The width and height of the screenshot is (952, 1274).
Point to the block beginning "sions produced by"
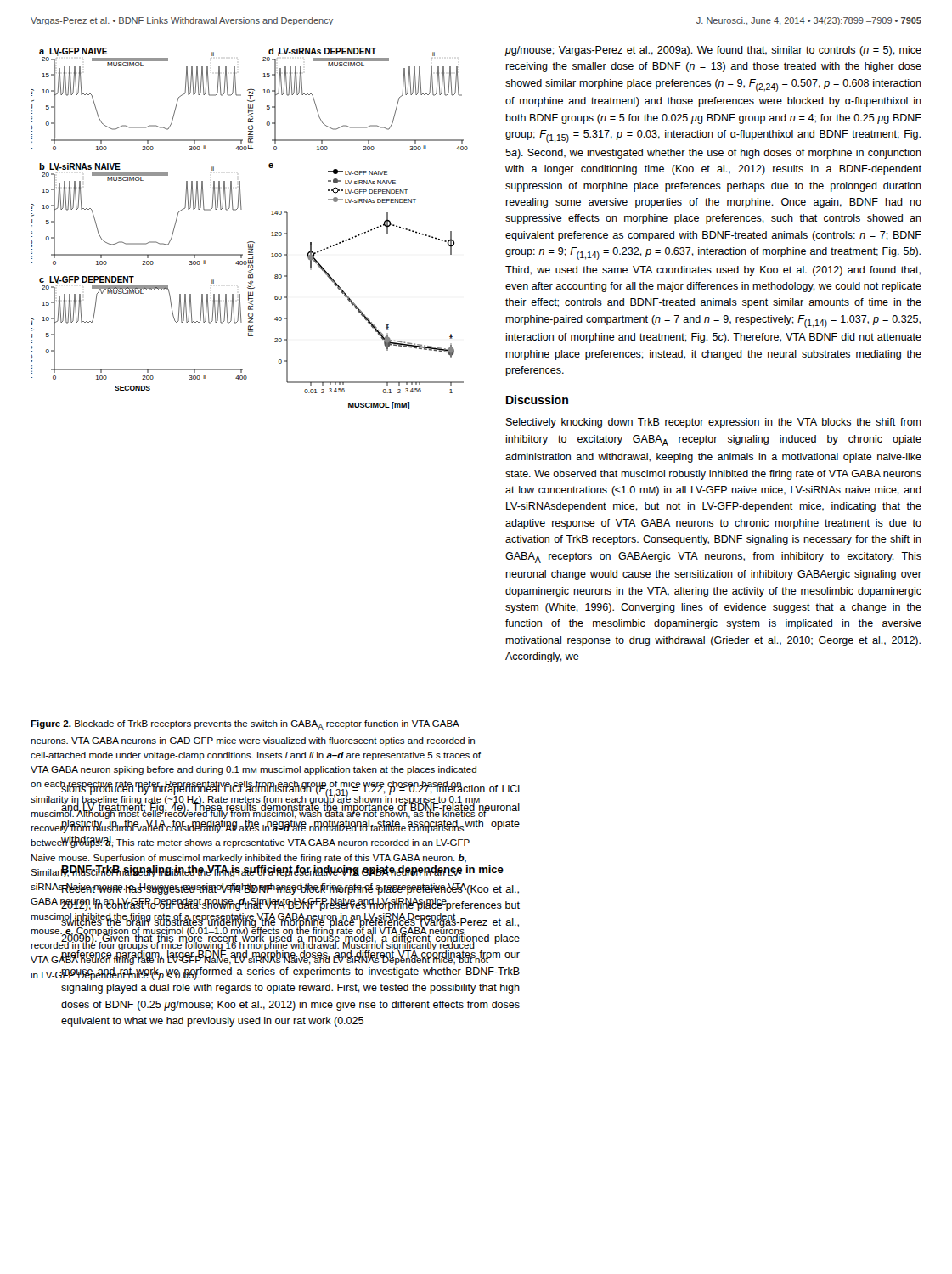pos(290,815)
